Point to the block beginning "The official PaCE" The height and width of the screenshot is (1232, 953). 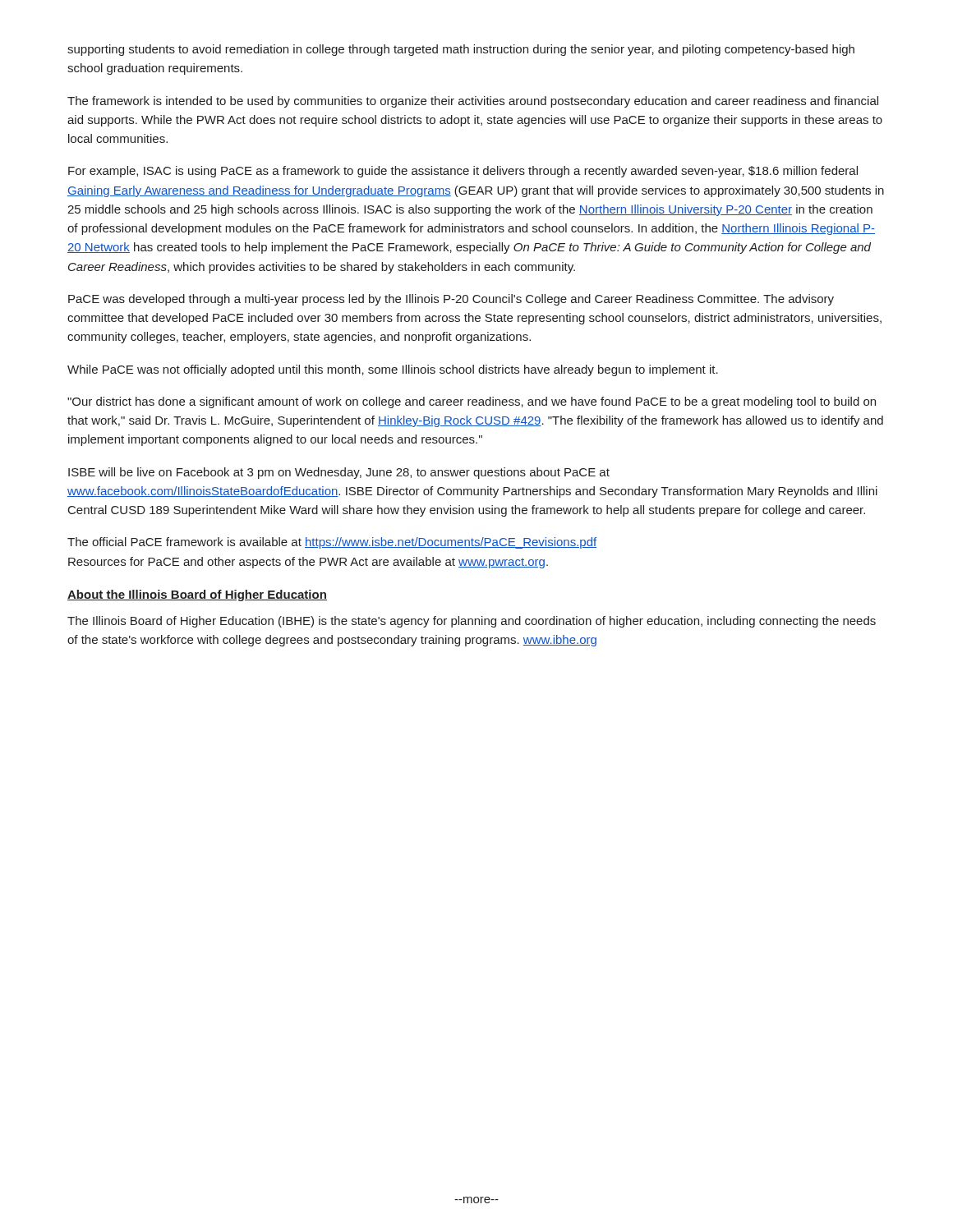[332, 551]
